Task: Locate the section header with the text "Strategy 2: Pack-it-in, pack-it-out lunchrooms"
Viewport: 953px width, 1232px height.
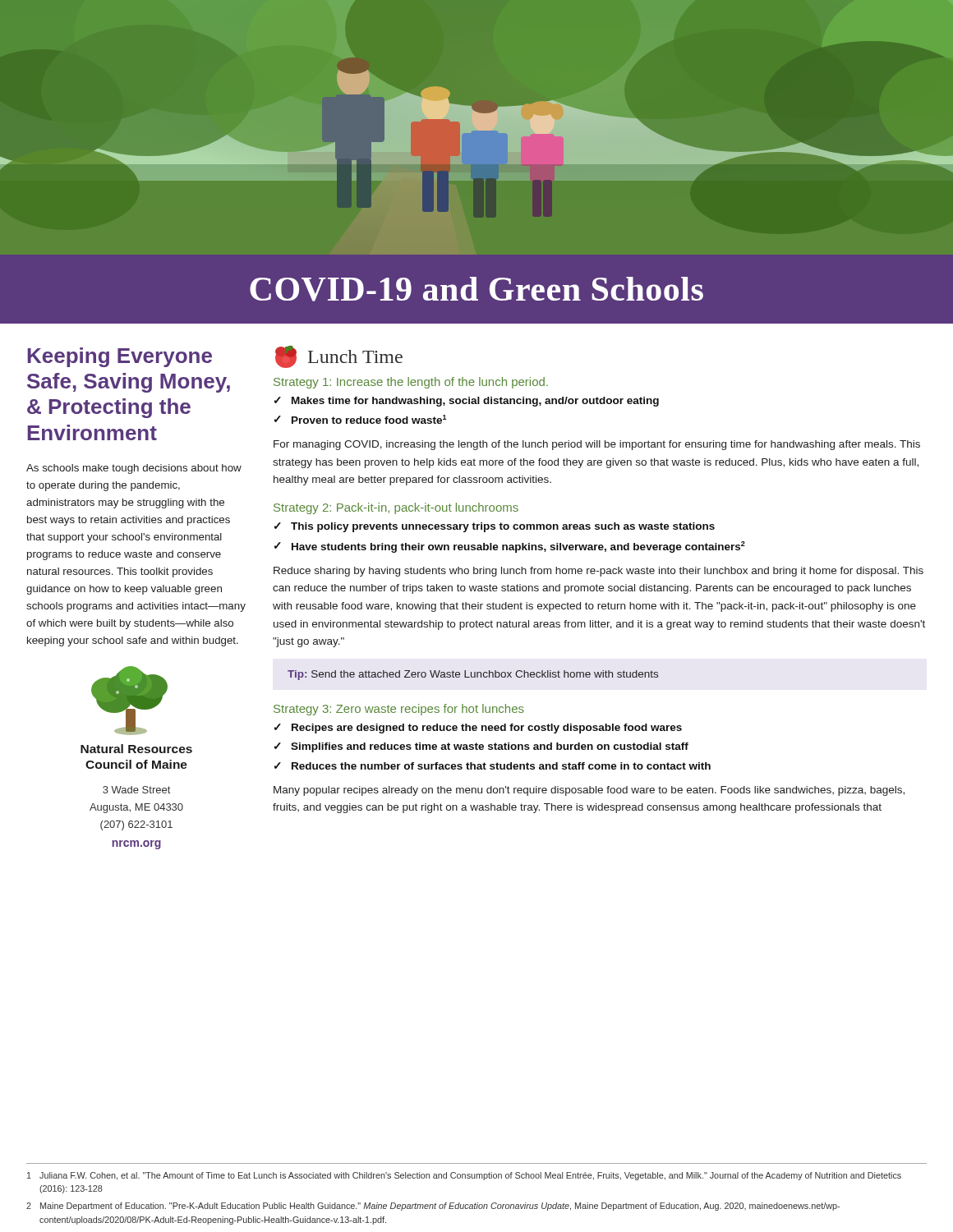Action: click(x=396, y=507)
